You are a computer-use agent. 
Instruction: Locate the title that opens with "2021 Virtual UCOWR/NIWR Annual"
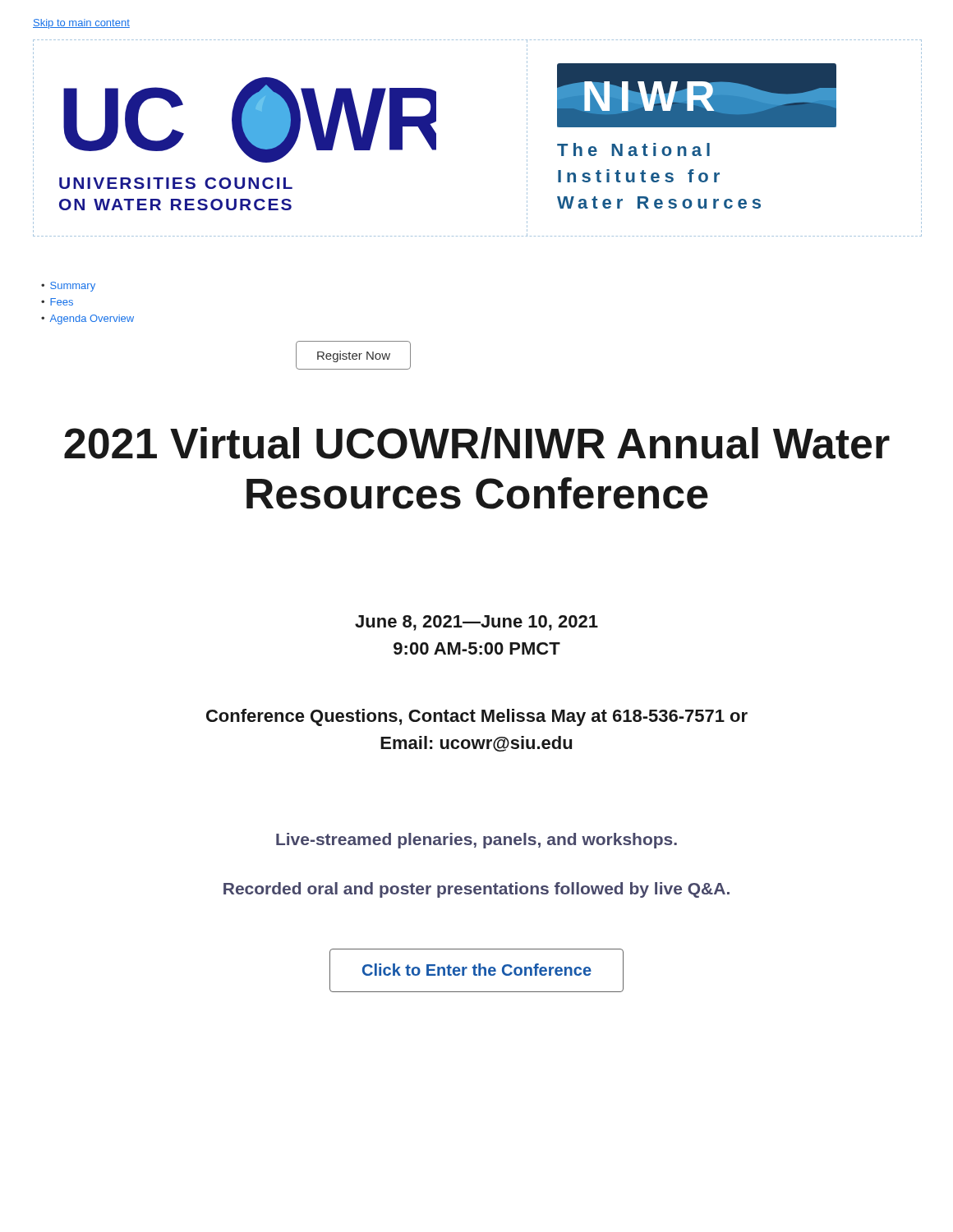point(476,469)
